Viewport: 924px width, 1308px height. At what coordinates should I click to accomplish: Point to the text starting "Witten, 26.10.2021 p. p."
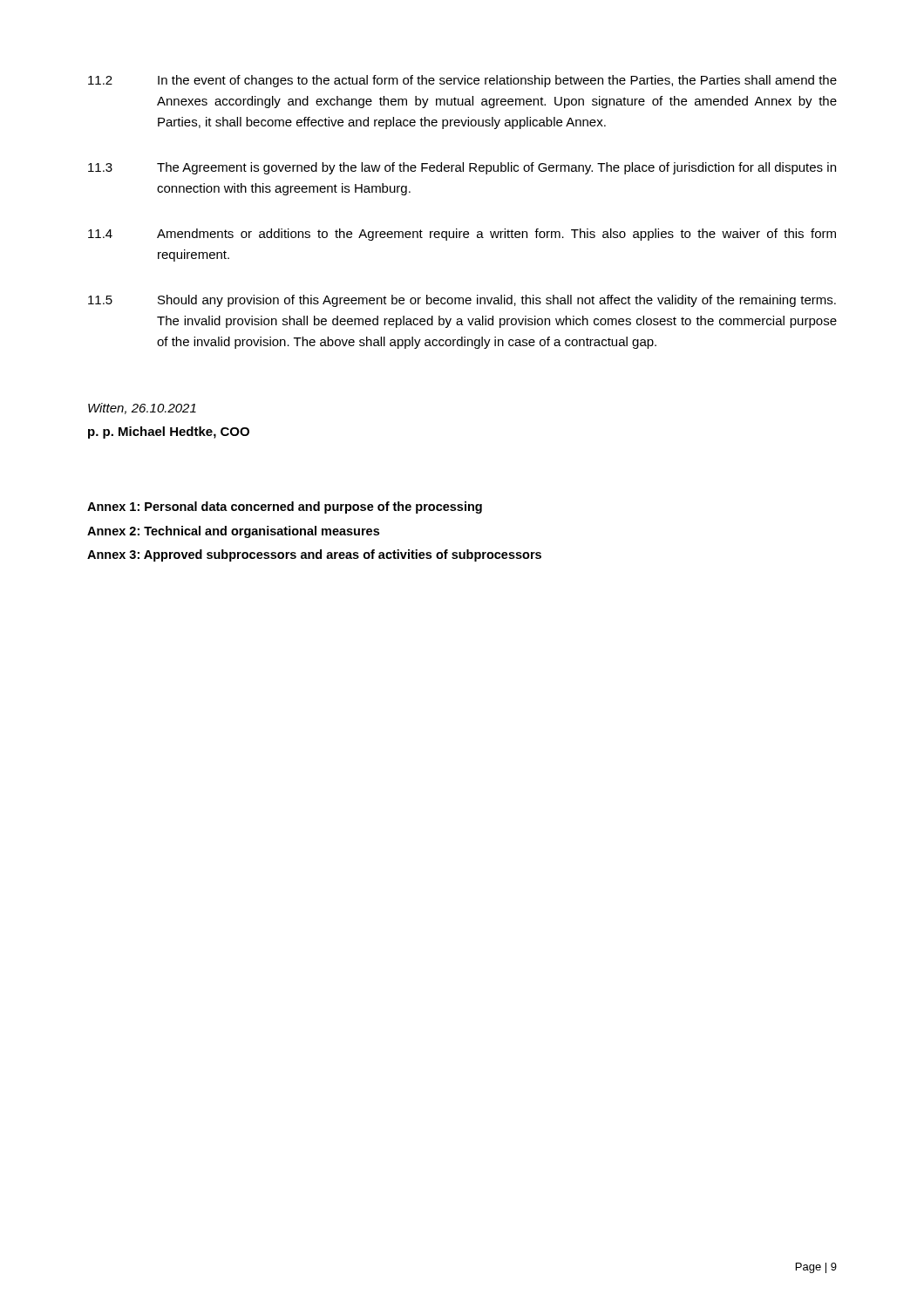[142, 409]
